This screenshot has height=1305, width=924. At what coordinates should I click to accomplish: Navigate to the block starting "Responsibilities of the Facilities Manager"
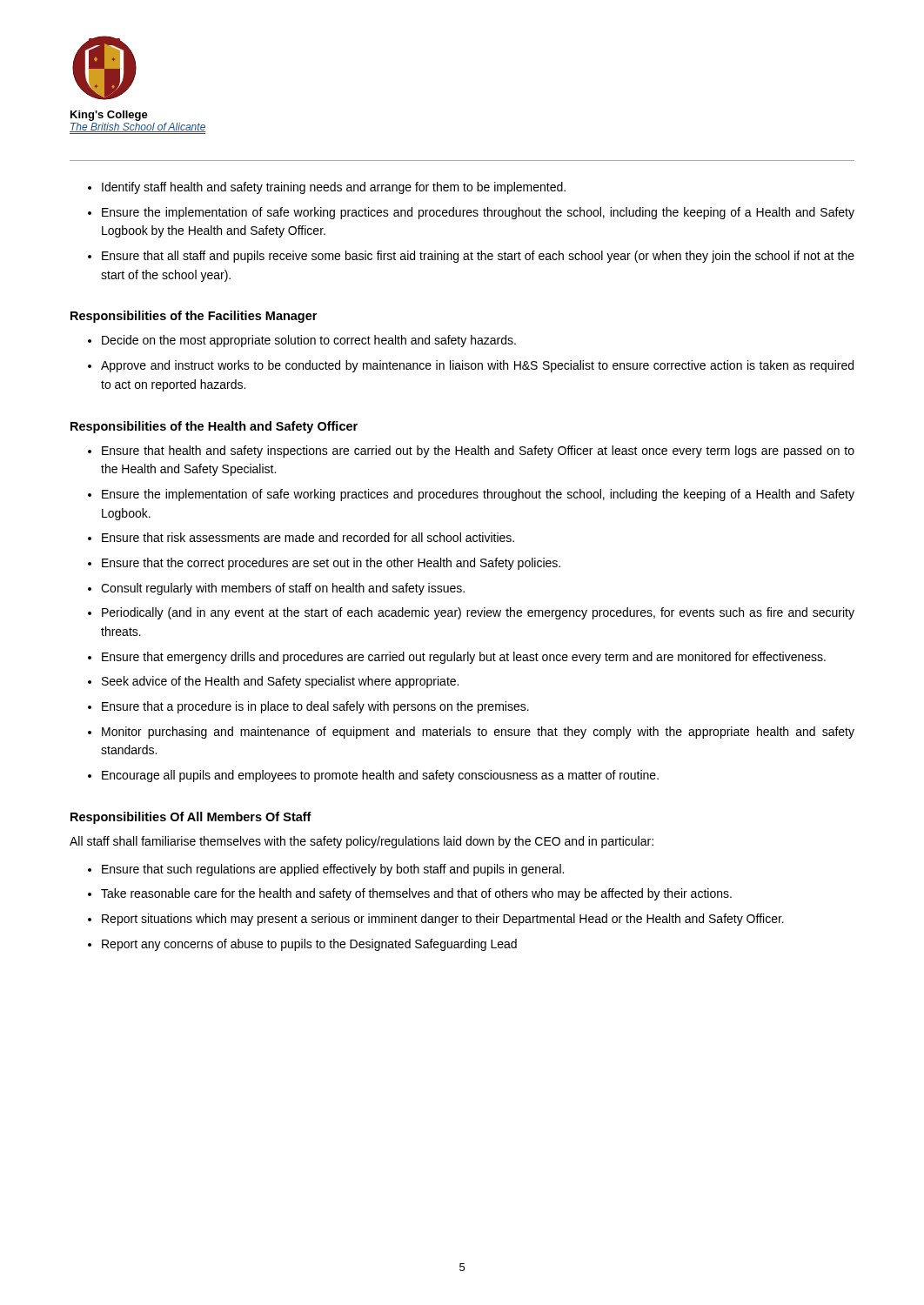pos(193,316)
